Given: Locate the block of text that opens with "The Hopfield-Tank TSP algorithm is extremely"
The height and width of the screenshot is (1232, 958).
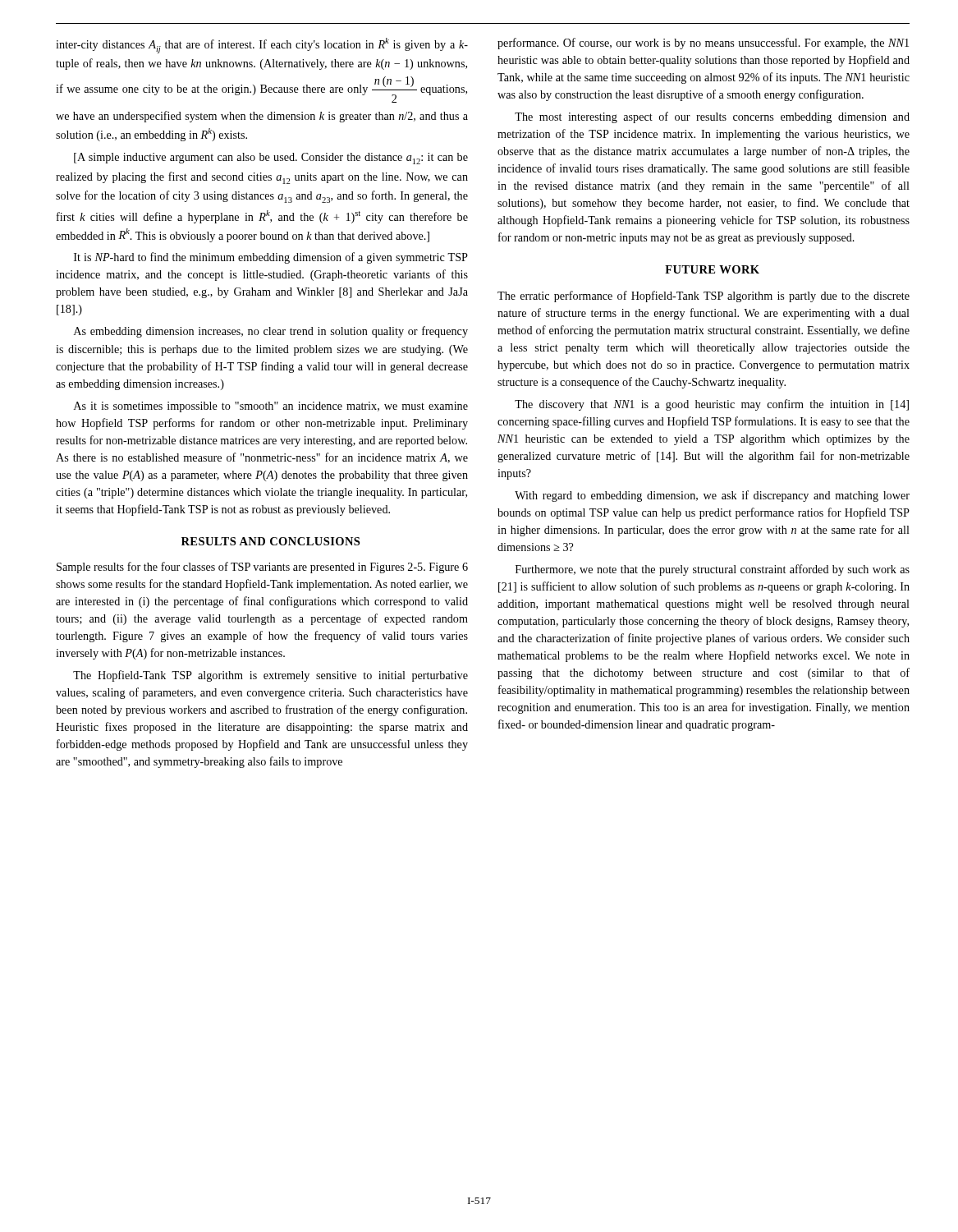Looking at the screenshot, I should point(262,719).
